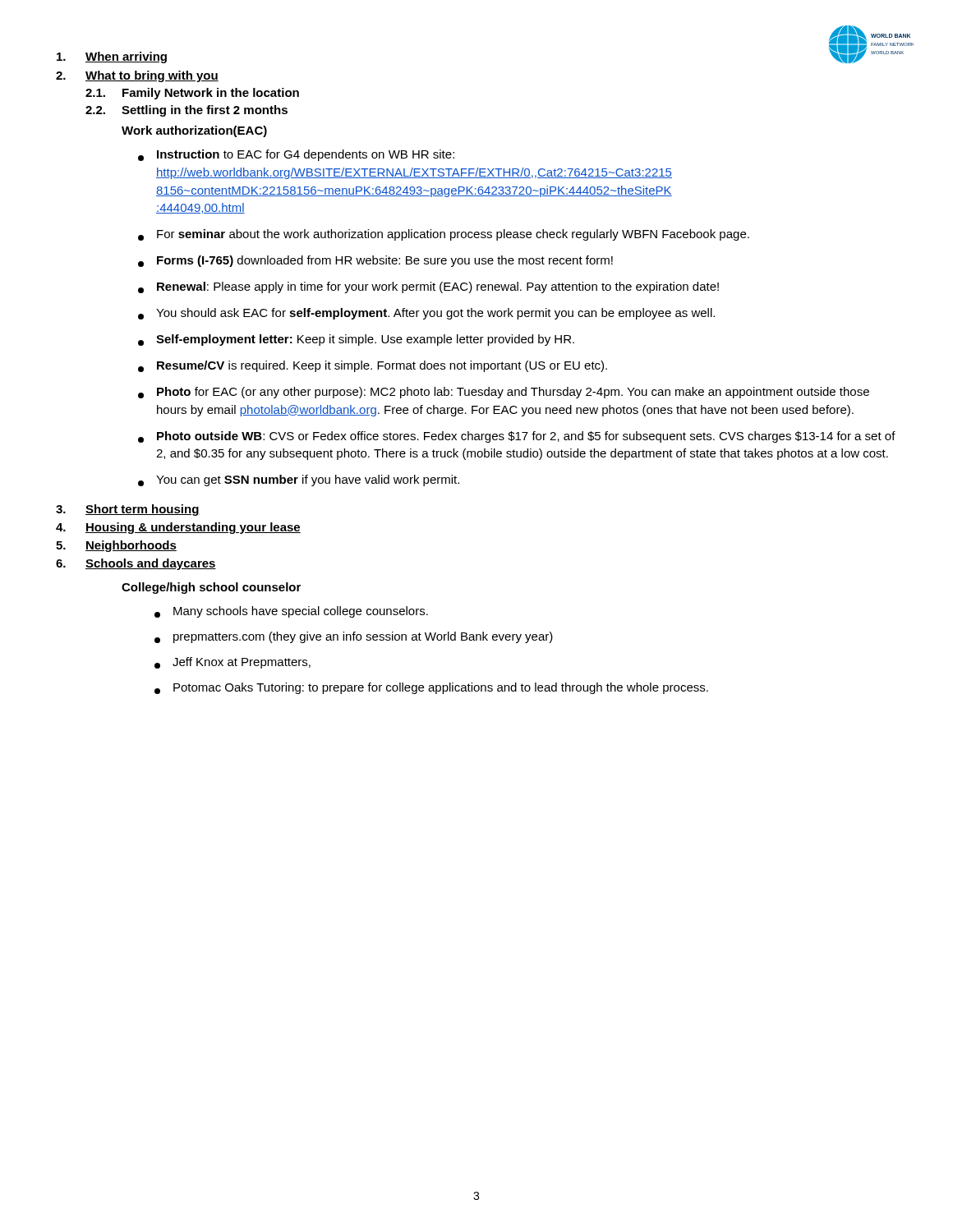Where is the passage that starts "For seminar about the work"?

(x=518, y=234)
